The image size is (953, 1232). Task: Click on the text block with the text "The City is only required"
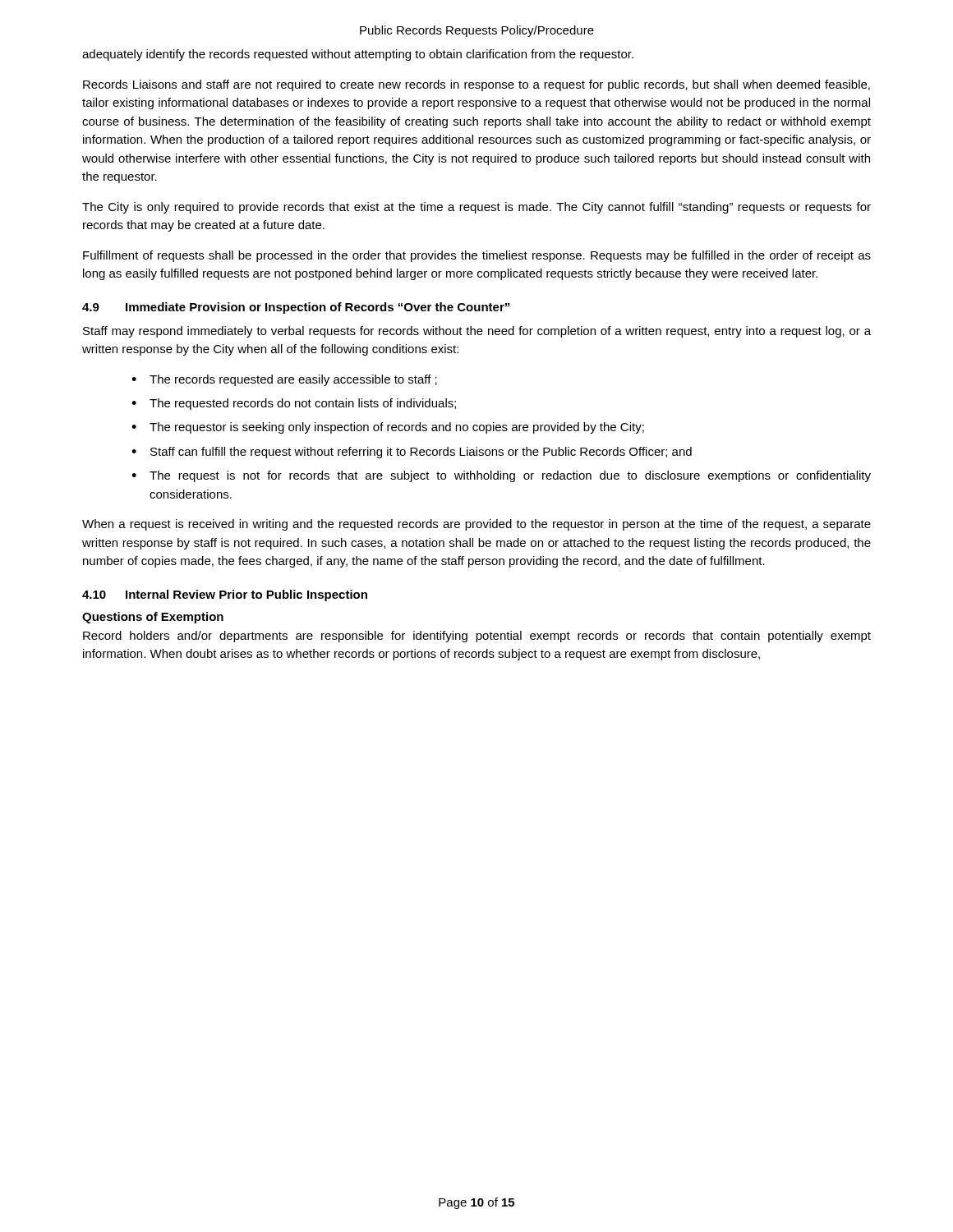point(476,215)
